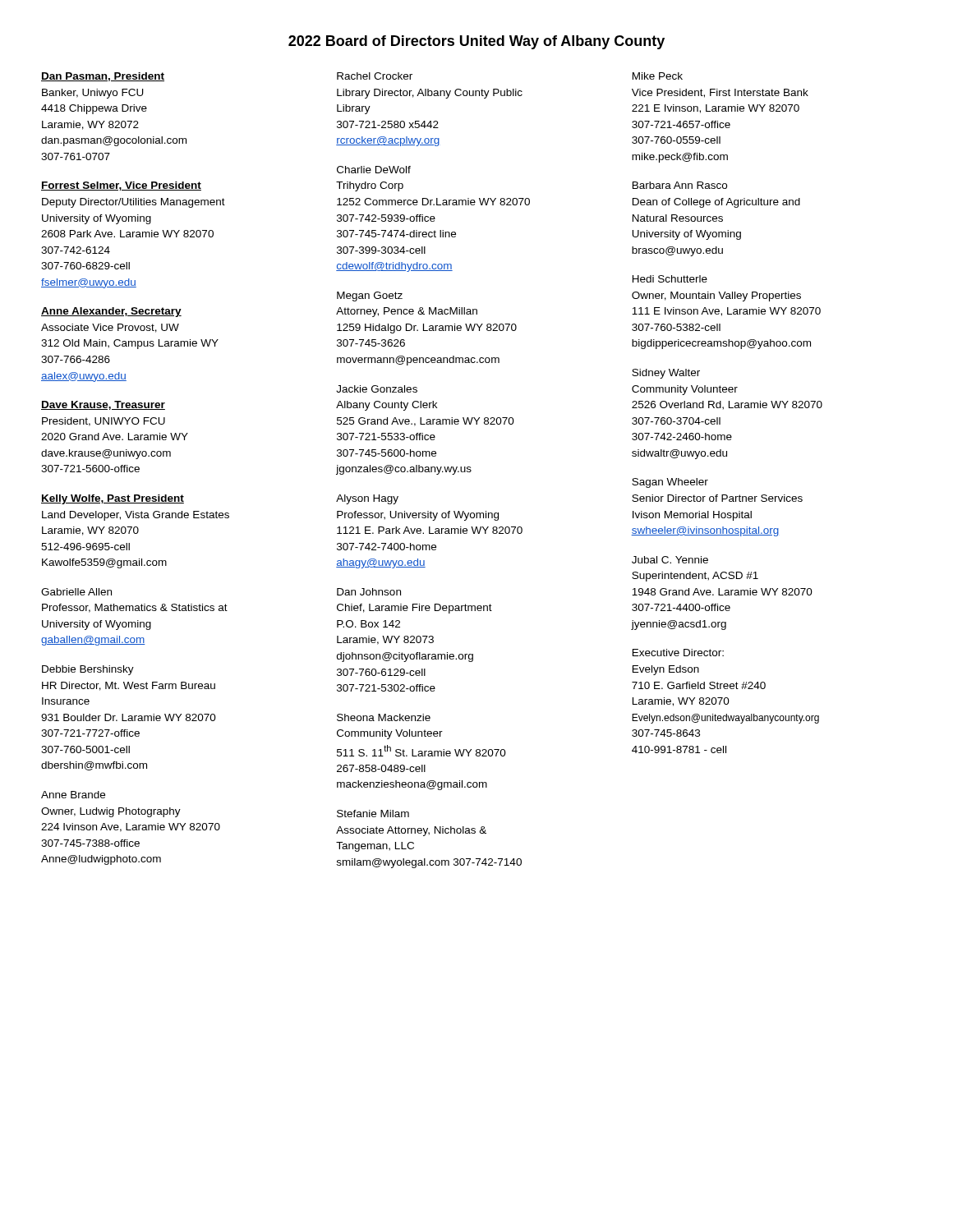Select the text block starting "Forrest Selmer, Vice"
This screenshot has height=1232, width=953.
click(181, 233)
